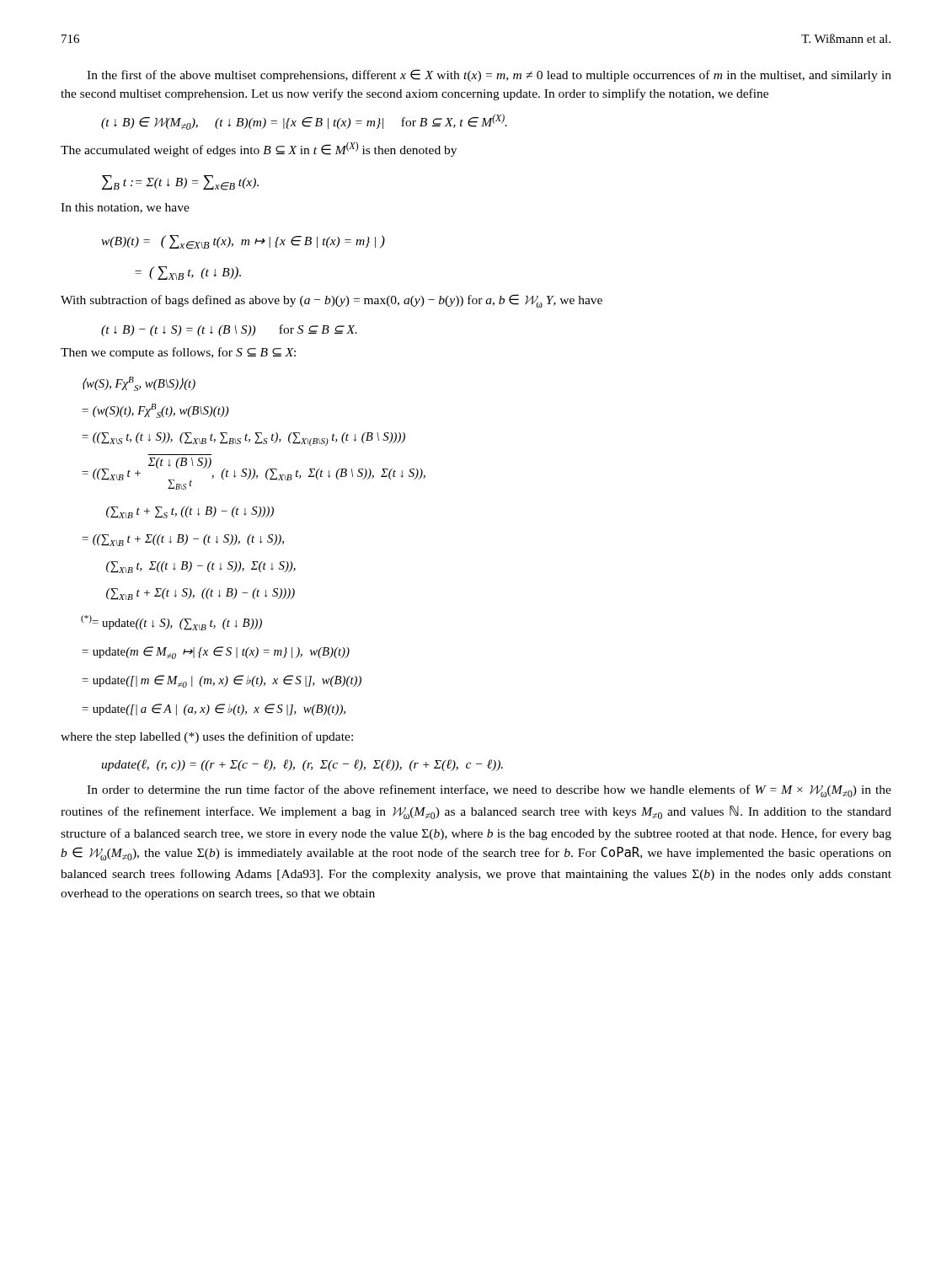Point to the text block starting "Then we compute"

tap(179, 352)
